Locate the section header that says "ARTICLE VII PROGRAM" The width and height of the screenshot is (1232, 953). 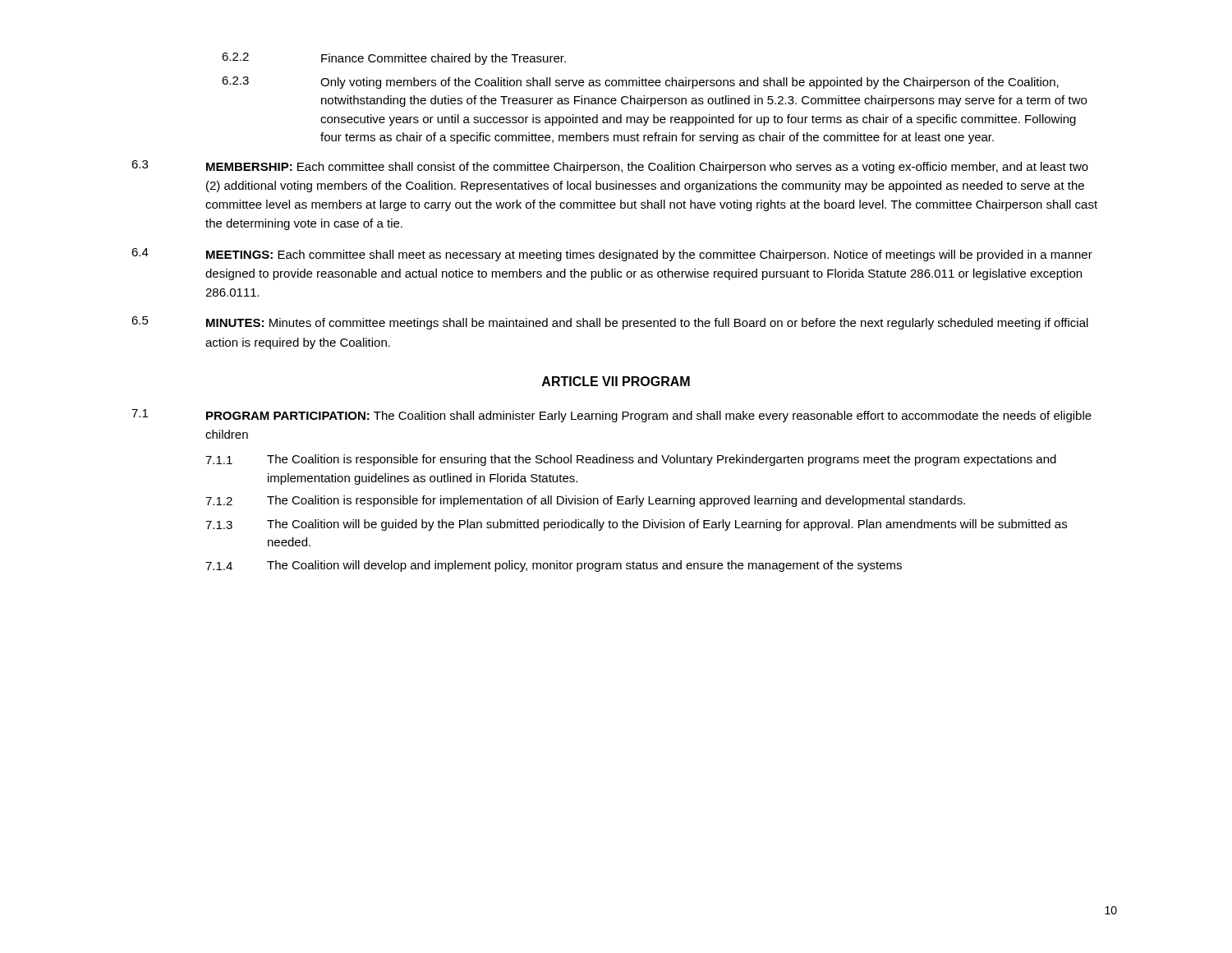tap(616, 381)
